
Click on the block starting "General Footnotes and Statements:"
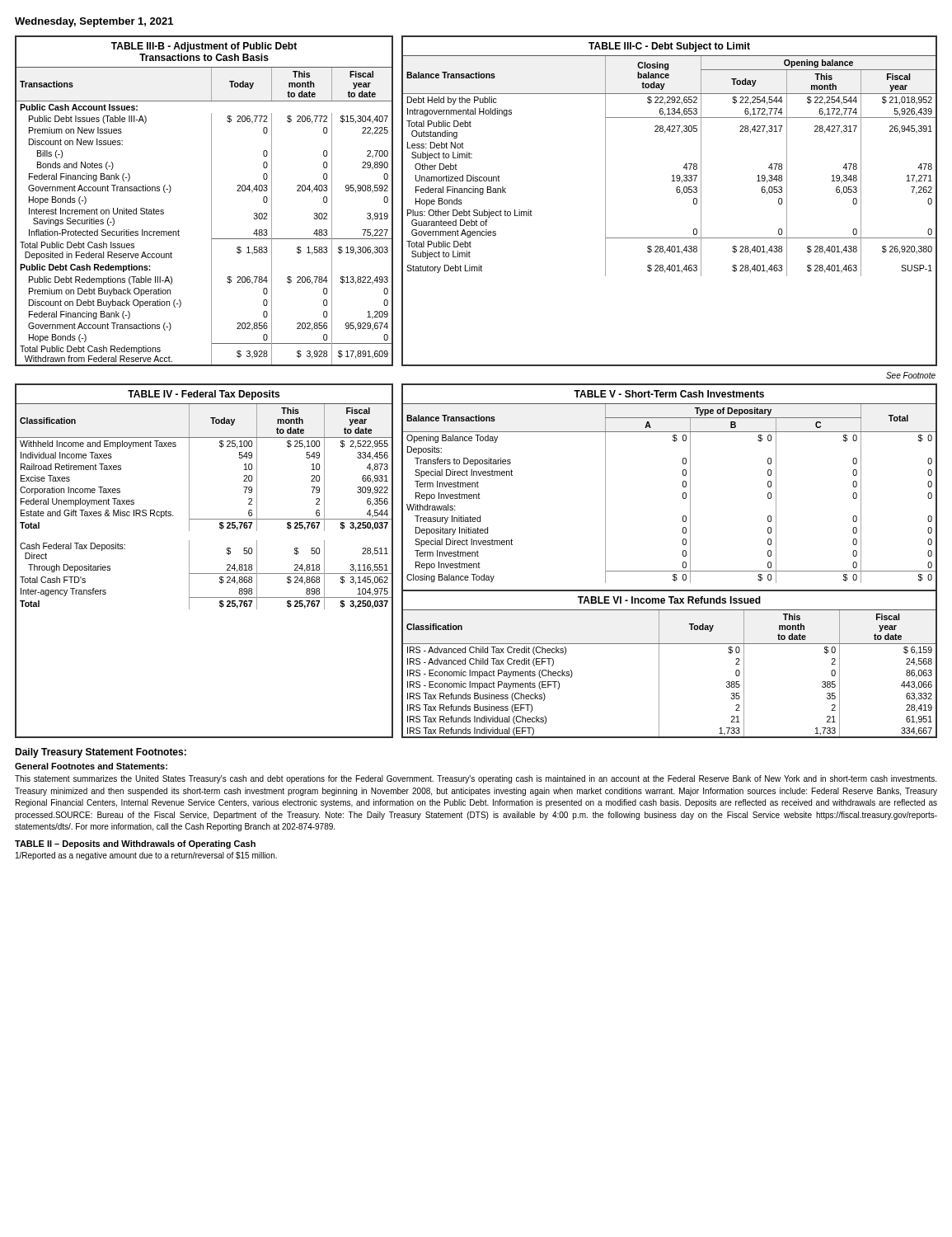(x=91, y=766)
